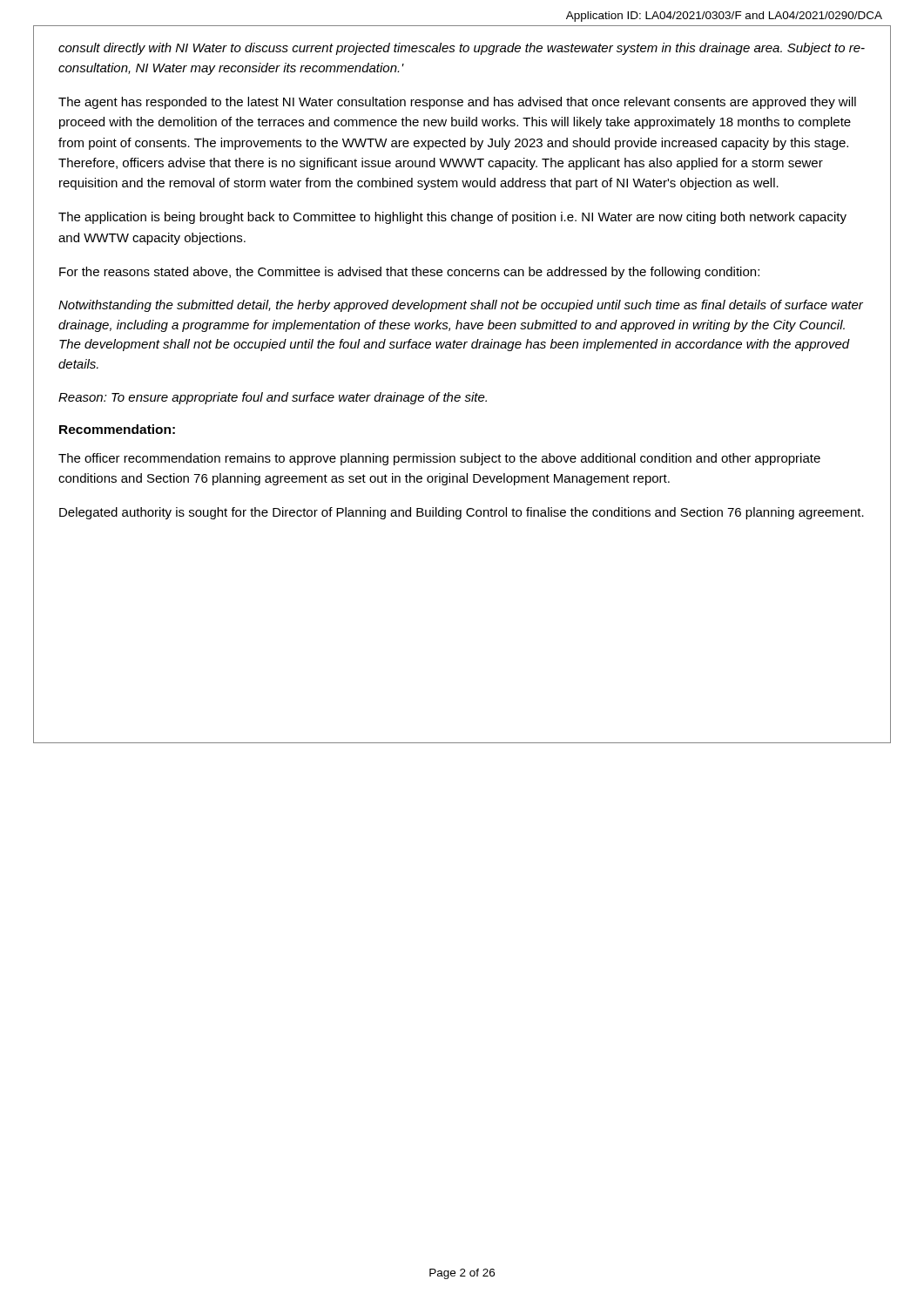924x1307 pixels.
Task: Select the element starting "Reason: To ensure appropriate foul and"
Action: (273, 397)
